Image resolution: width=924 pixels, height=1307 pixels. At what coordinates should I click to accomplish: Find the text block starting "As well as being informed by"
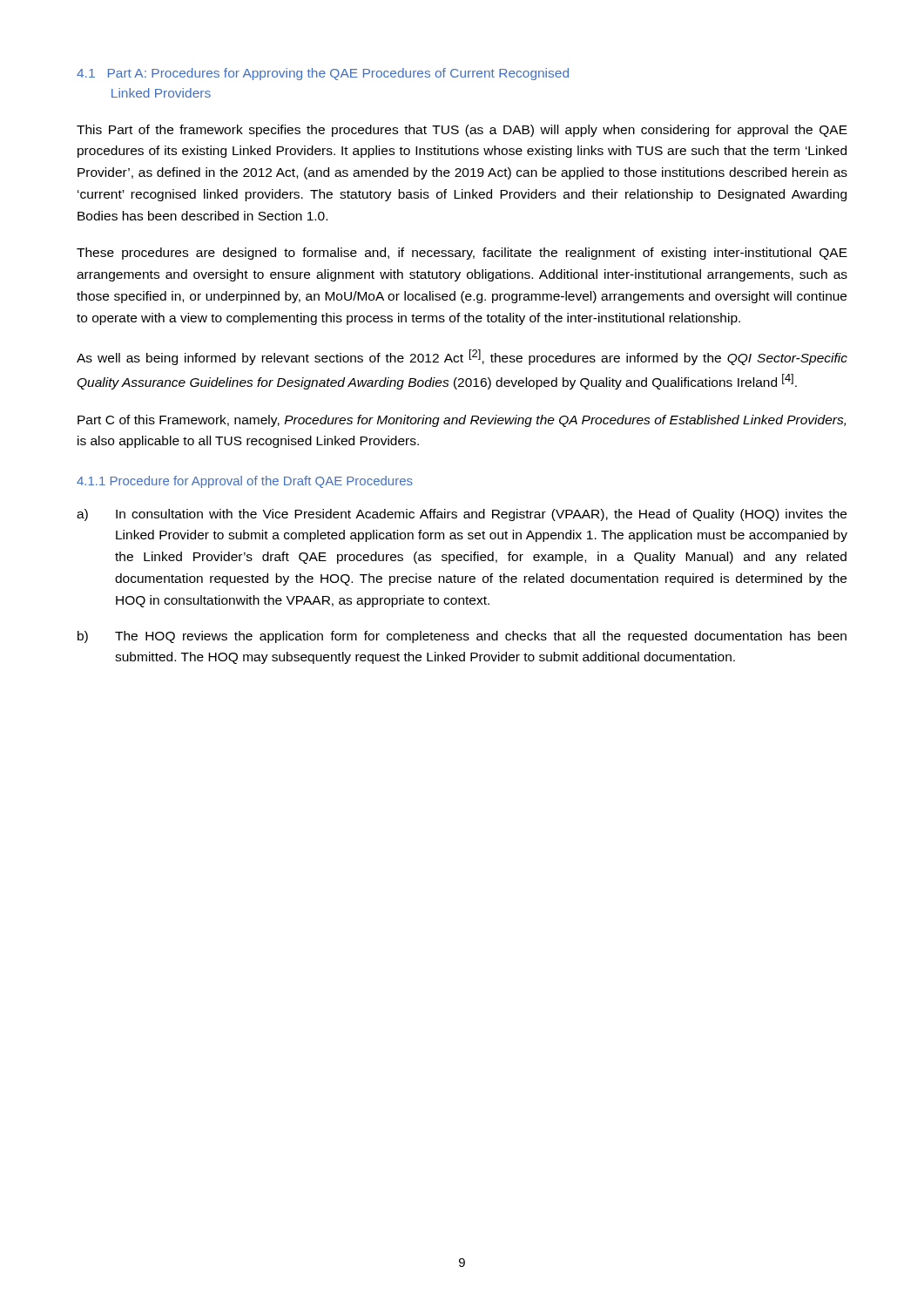[x=462, y=368]
